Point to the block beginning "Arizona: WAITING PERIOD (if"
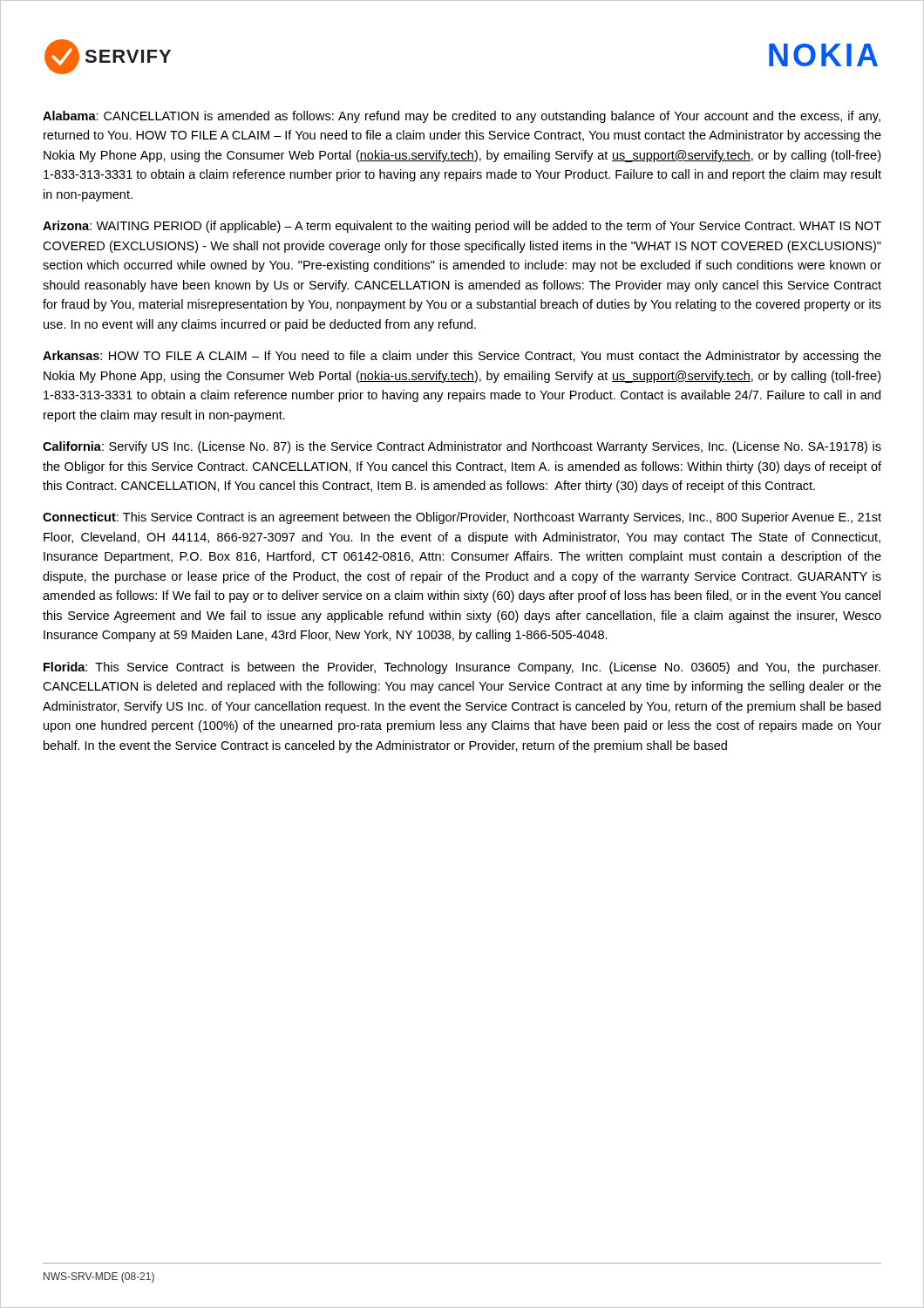The image size is (924, 1308). (x=462, y=275)
